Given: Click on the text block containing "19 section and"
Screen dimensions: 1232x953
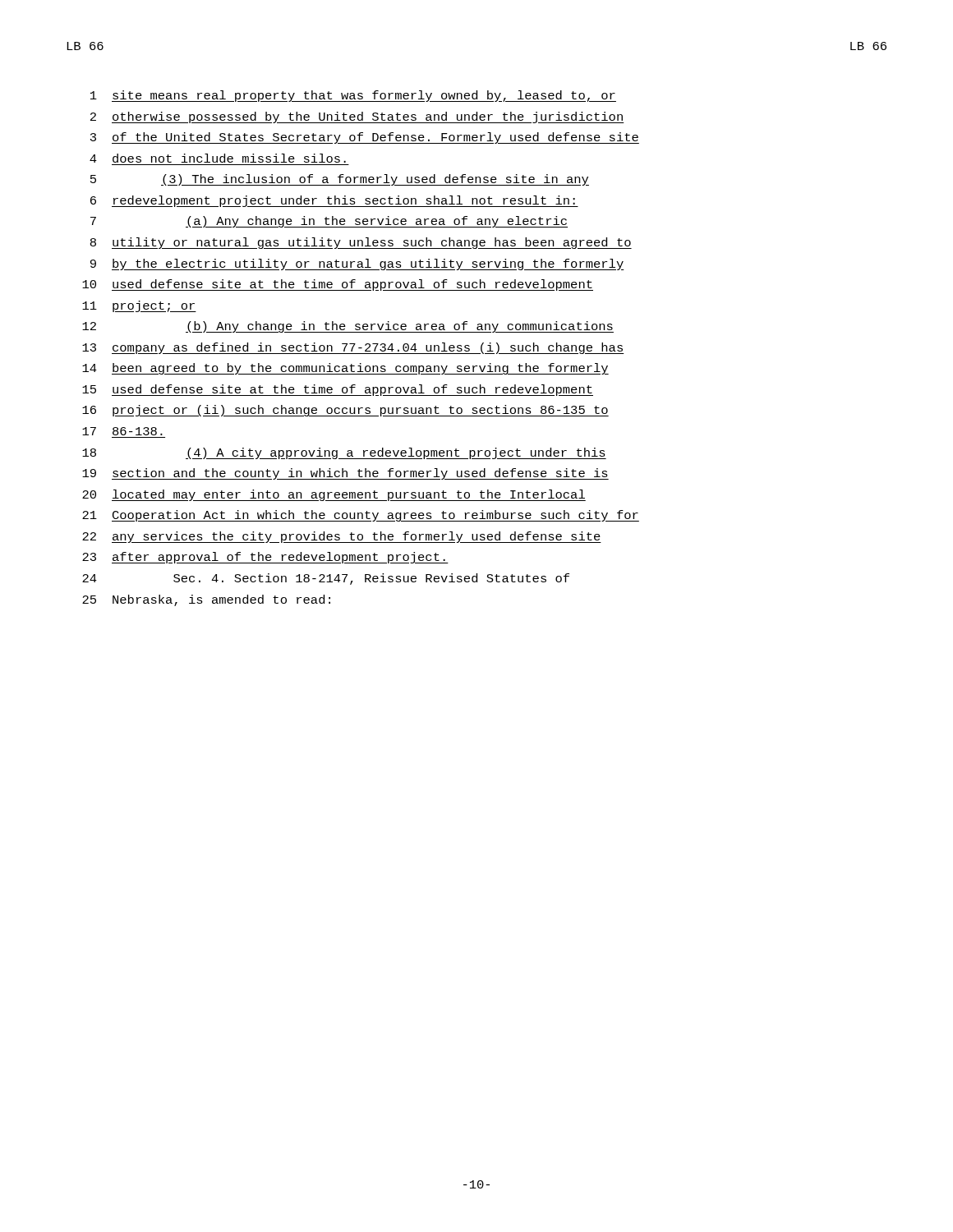Looking at the screenshot, I should (476, 475).
